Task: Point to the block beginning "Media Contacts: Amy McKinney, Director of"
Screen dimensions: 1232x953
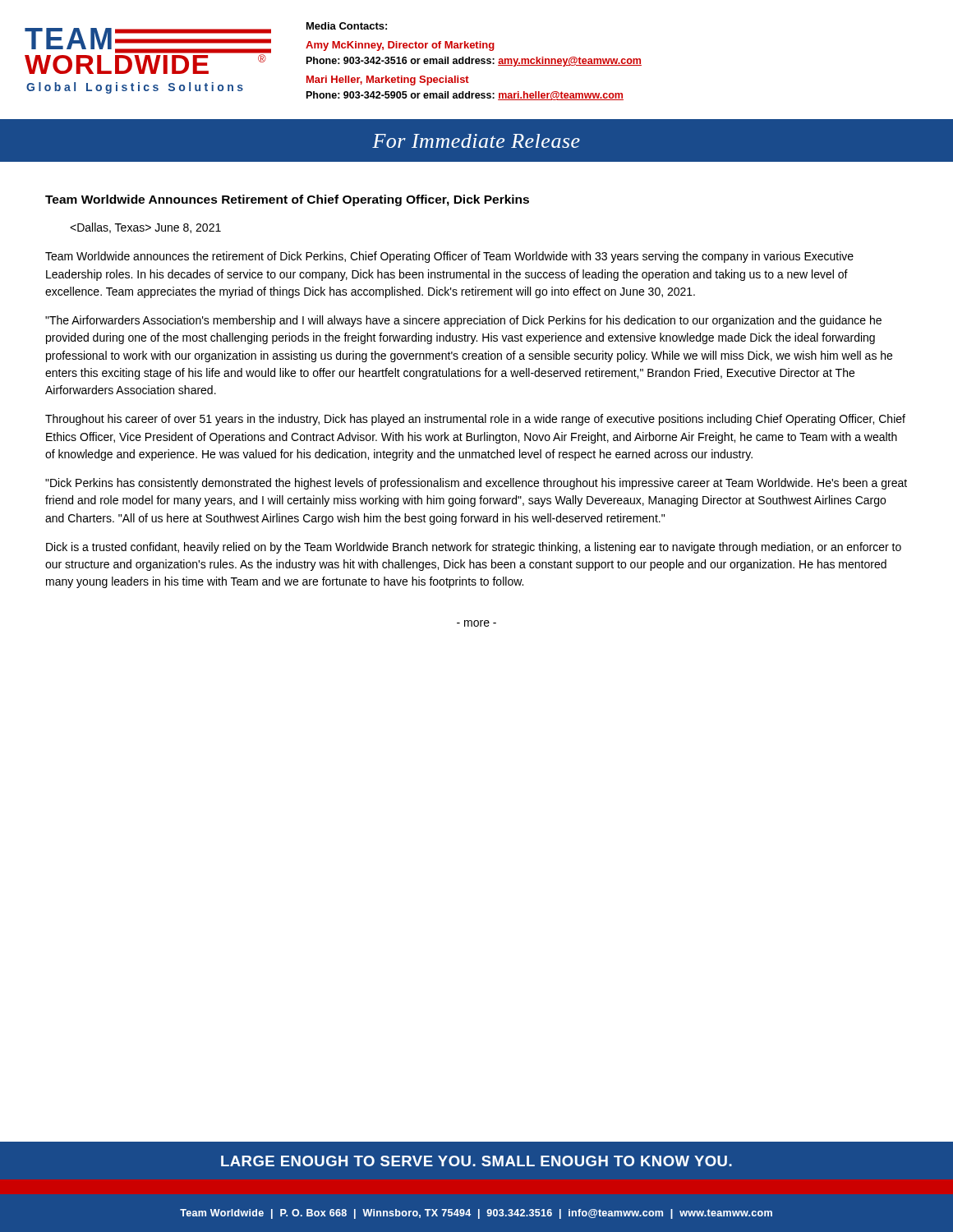Action: 617,61
